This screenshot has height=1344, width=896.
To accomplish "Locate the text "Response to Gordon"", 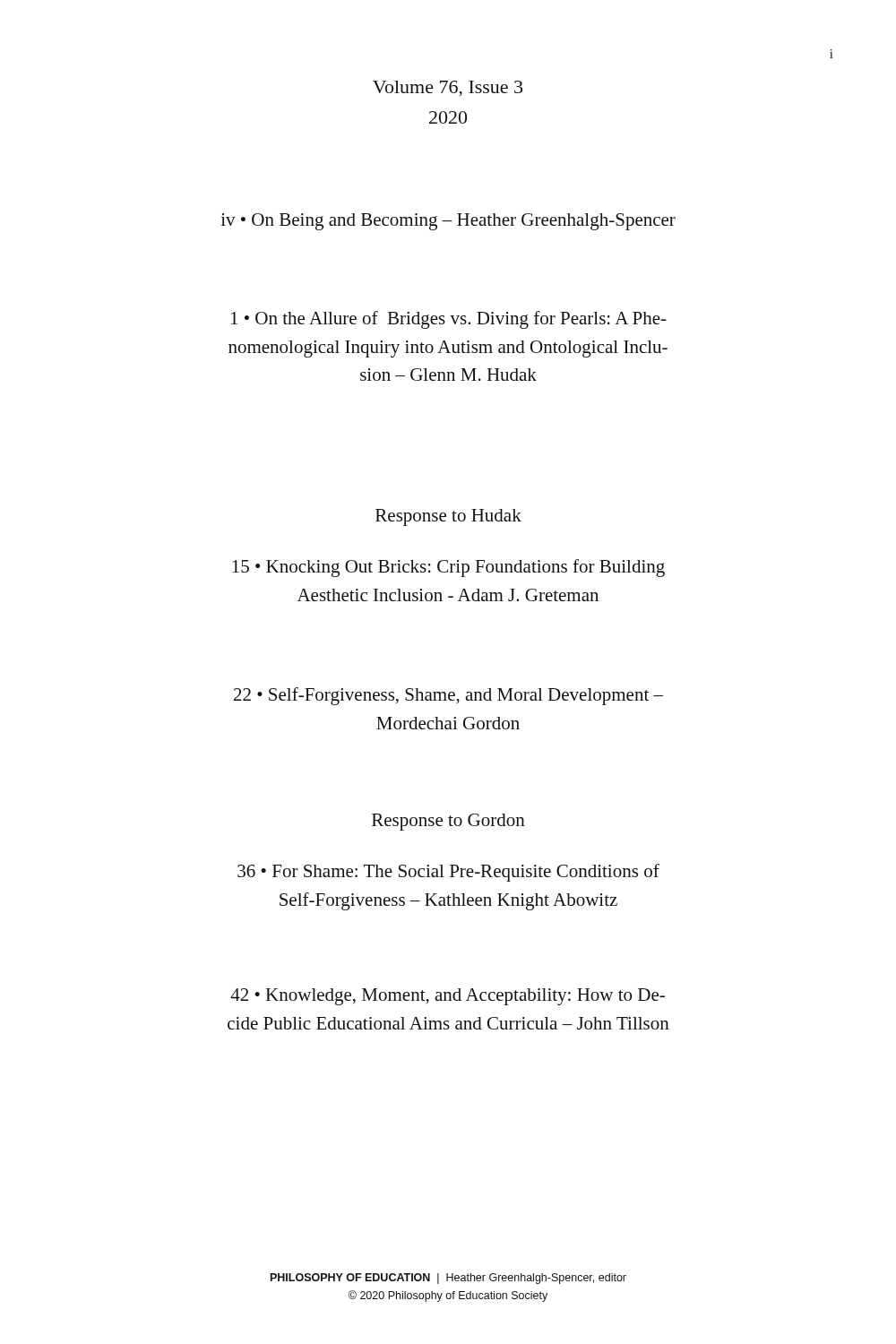I will (x=448, y=820).
